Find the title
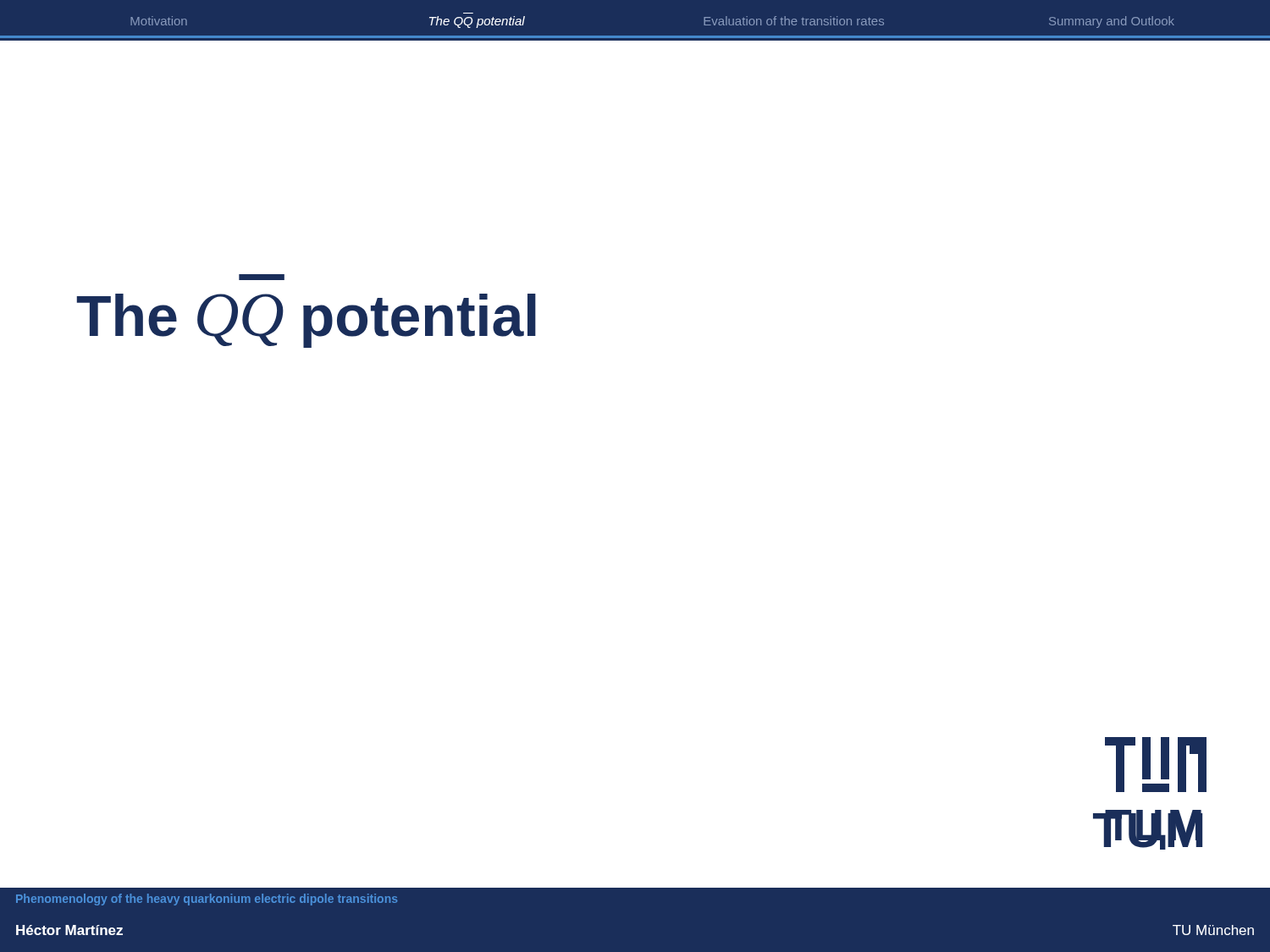1270x952 pixels. pyautogui.click(x=308, y=315)
